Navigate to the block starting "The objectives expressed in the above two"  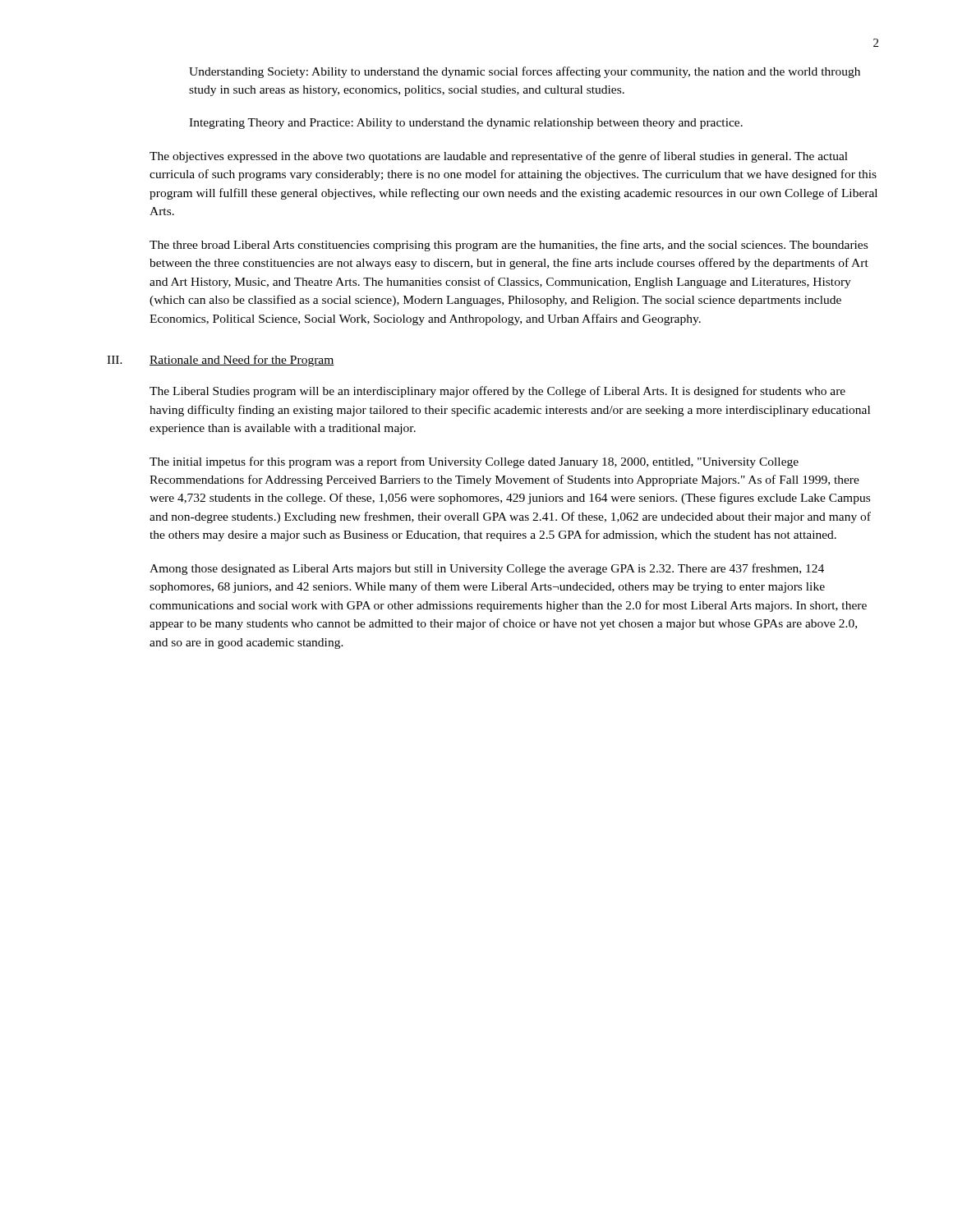coord(514,184)
